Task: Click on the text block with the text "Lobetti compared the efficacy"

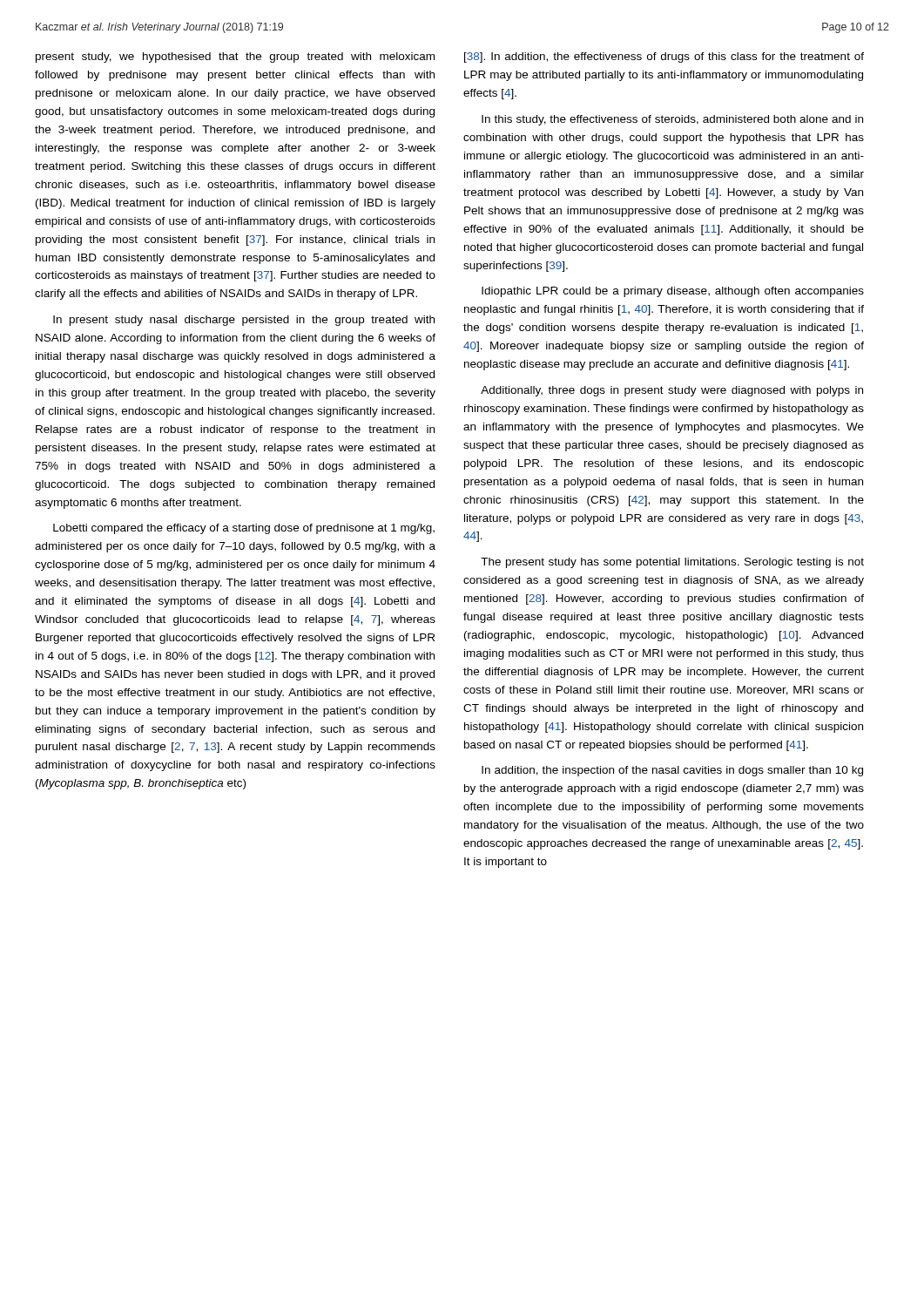Action: pos(235,656)
